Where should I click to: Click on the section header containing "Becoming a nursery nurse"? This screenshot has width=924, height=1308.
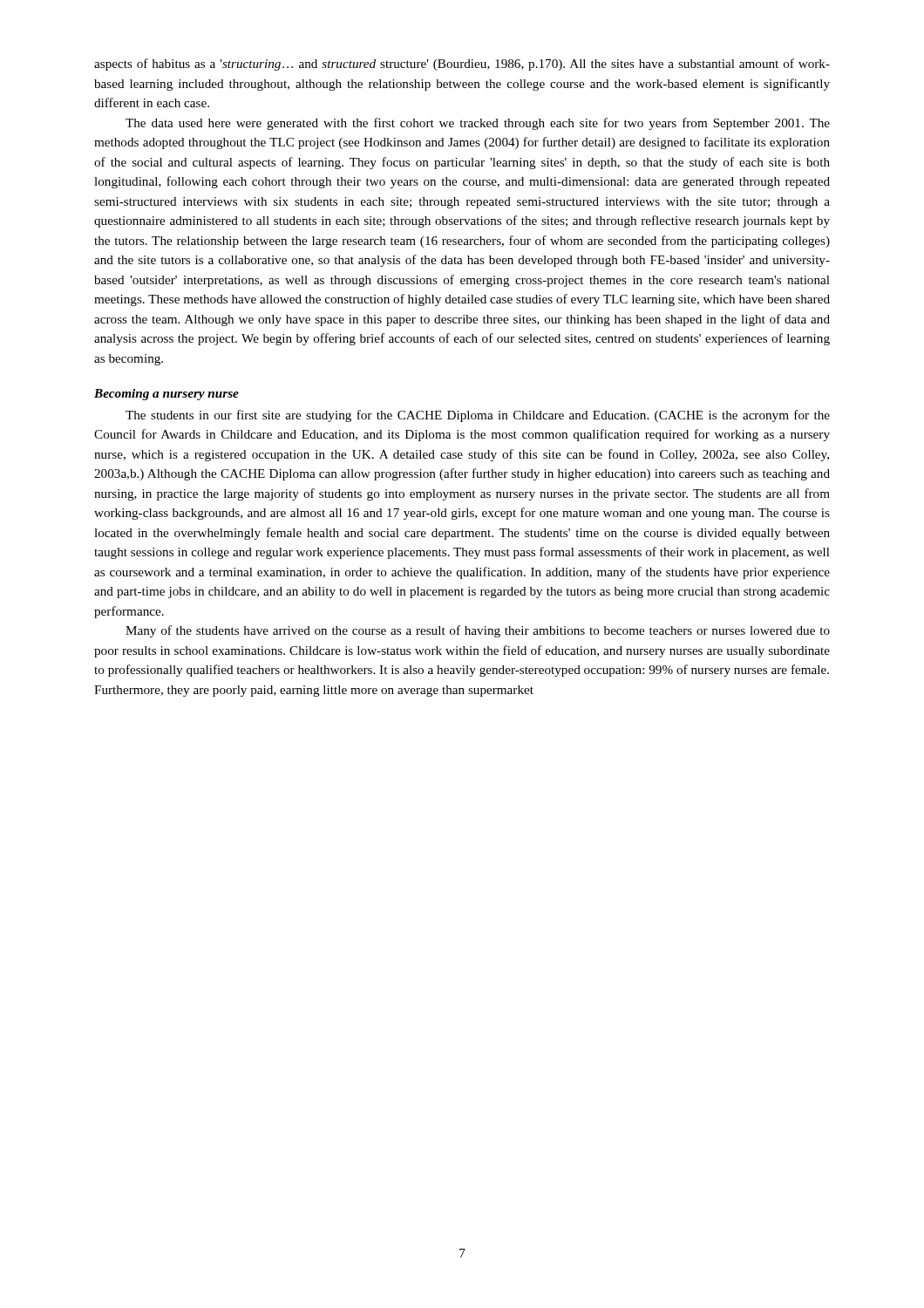(x=166, y=395)
